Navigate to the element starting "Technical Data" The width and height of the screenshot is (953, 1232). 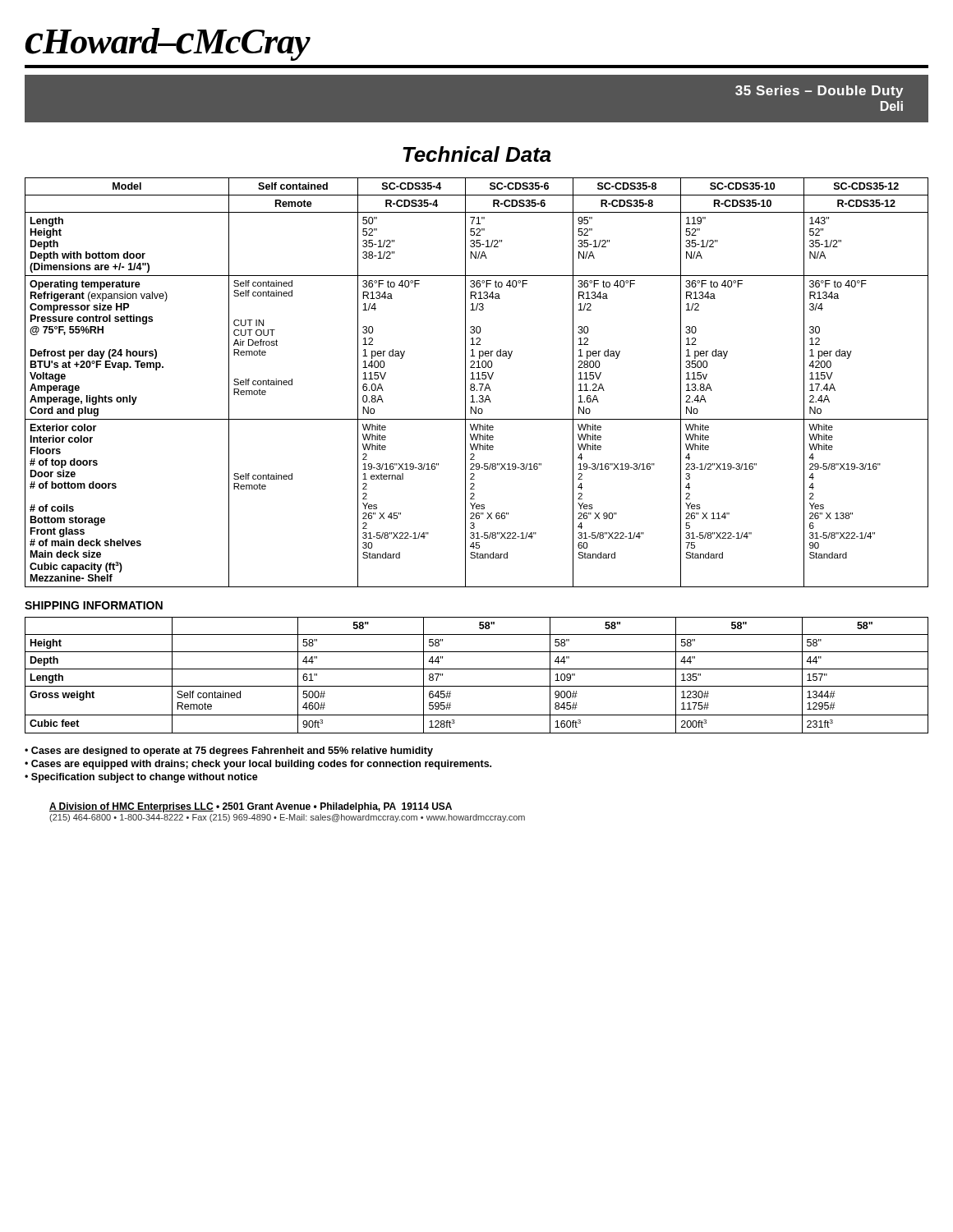click(476, 154)
